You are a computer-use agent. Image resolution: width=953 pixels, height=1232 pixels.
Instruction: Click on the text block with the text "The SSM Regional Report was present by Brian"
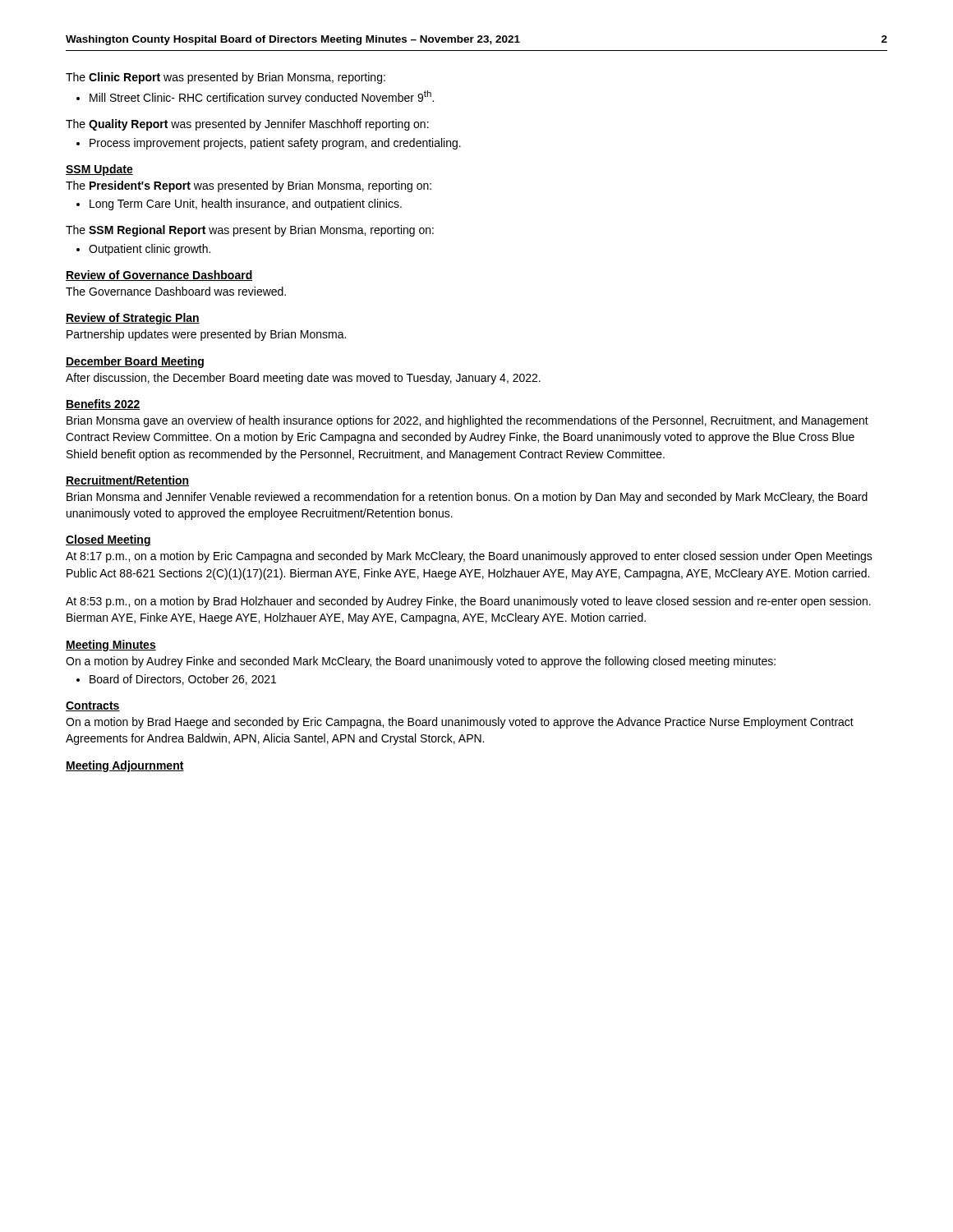[x=250, y=230]
